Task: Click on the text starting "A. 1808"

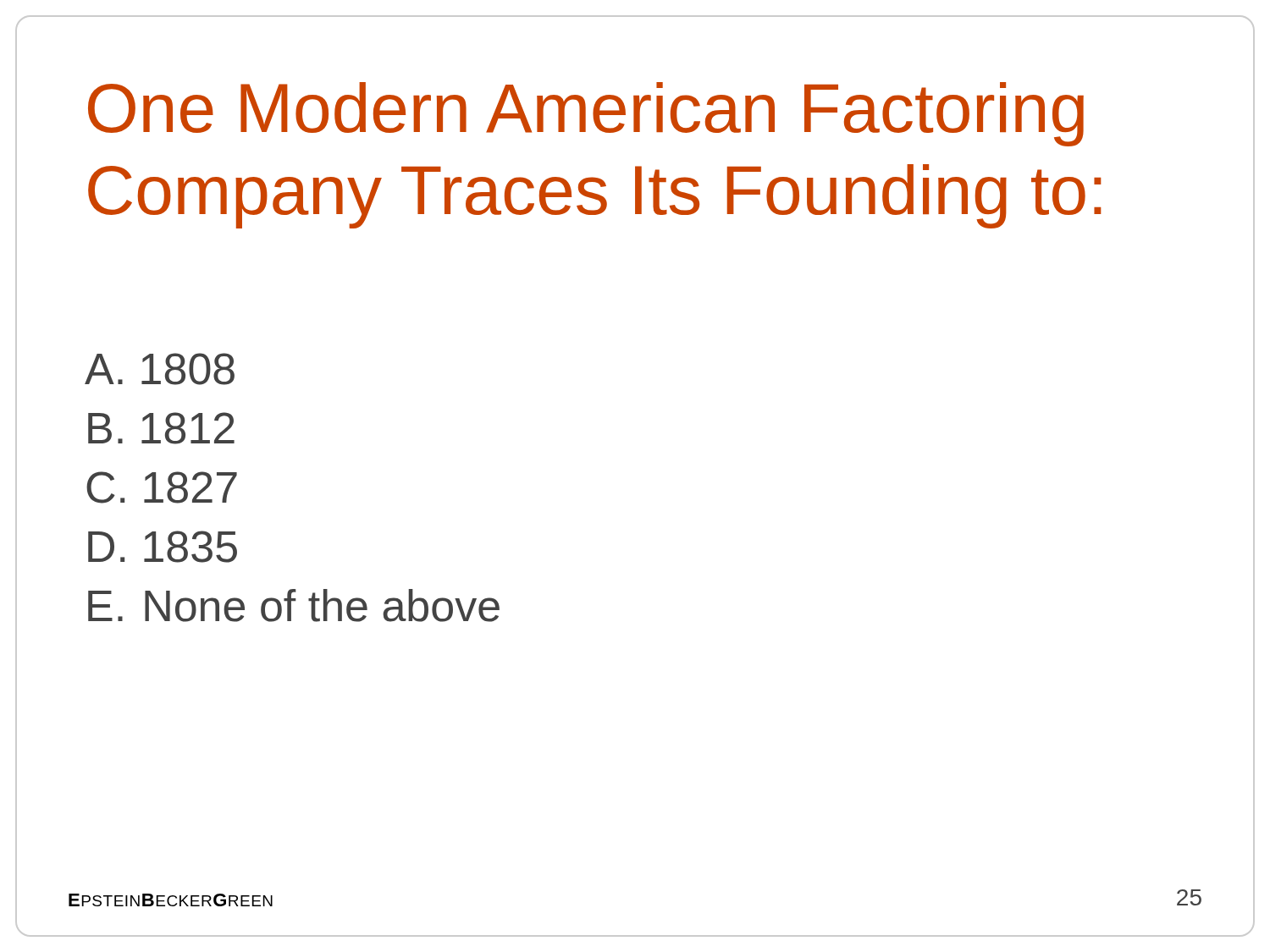Action: (x=161, y=369)
